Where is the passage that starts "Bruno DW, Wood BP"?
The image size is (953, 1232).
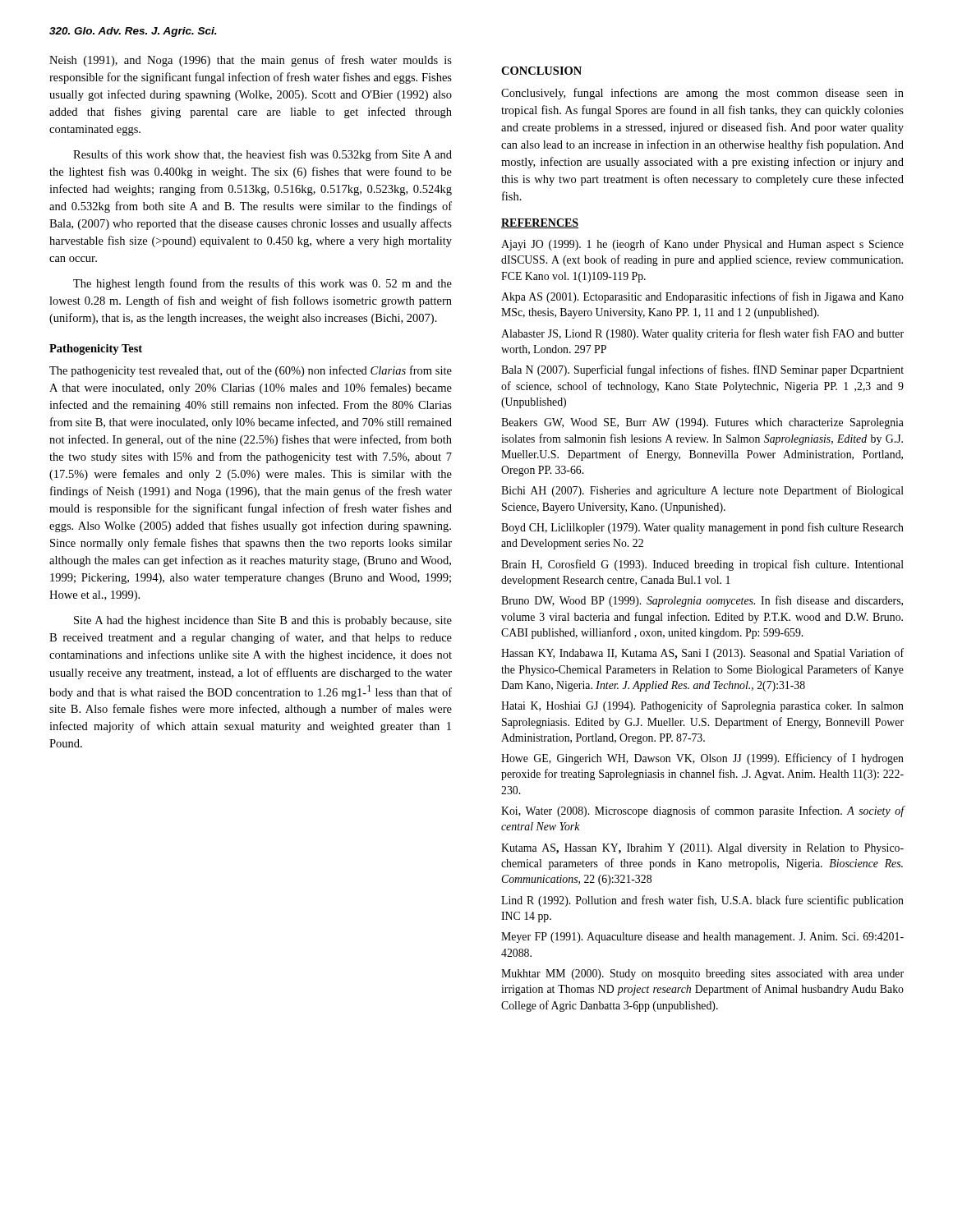[702, 617]
